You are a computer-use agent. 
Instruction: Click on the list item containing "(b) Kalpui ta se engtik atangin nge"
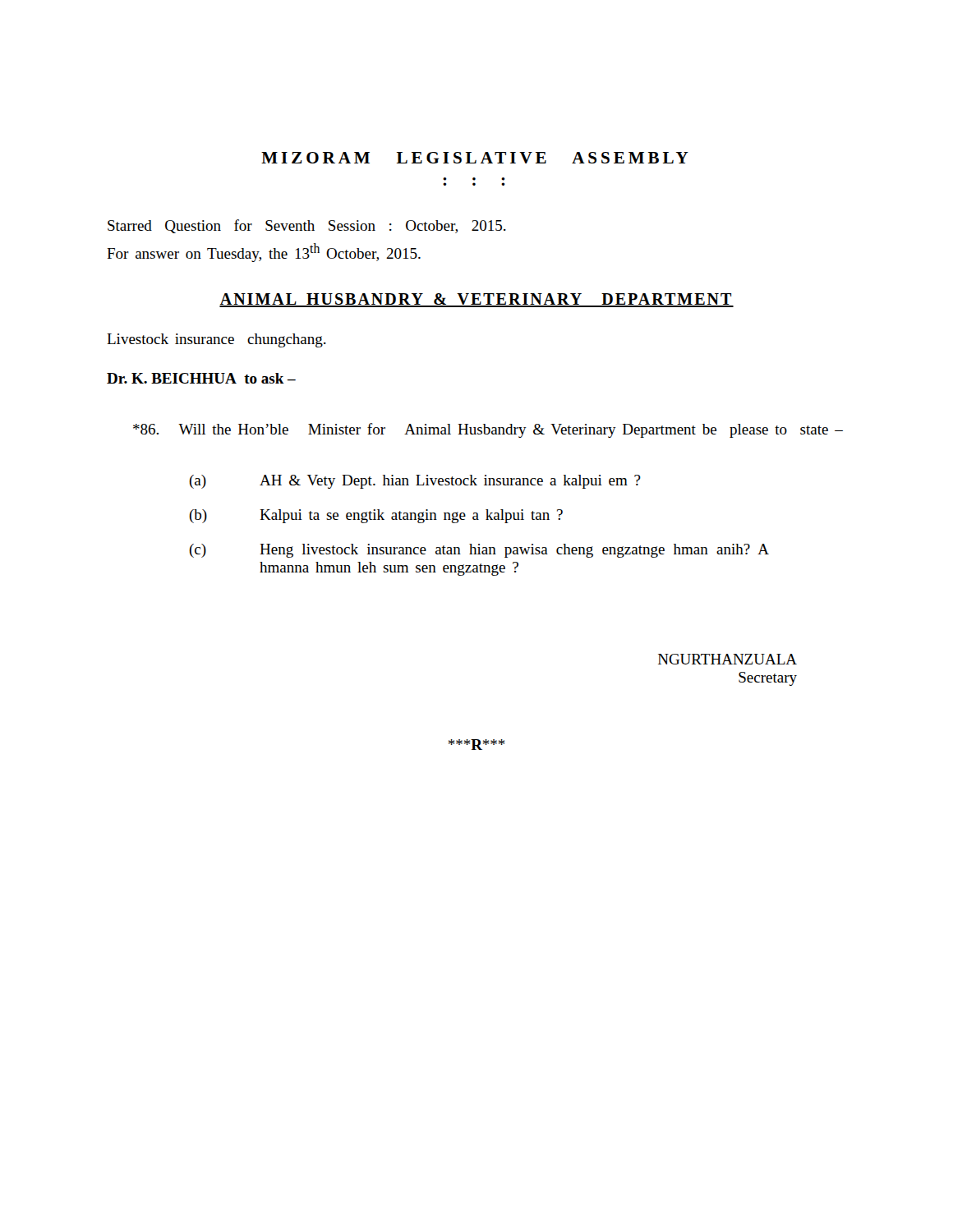pyautogui.click(x=376, y=515)
